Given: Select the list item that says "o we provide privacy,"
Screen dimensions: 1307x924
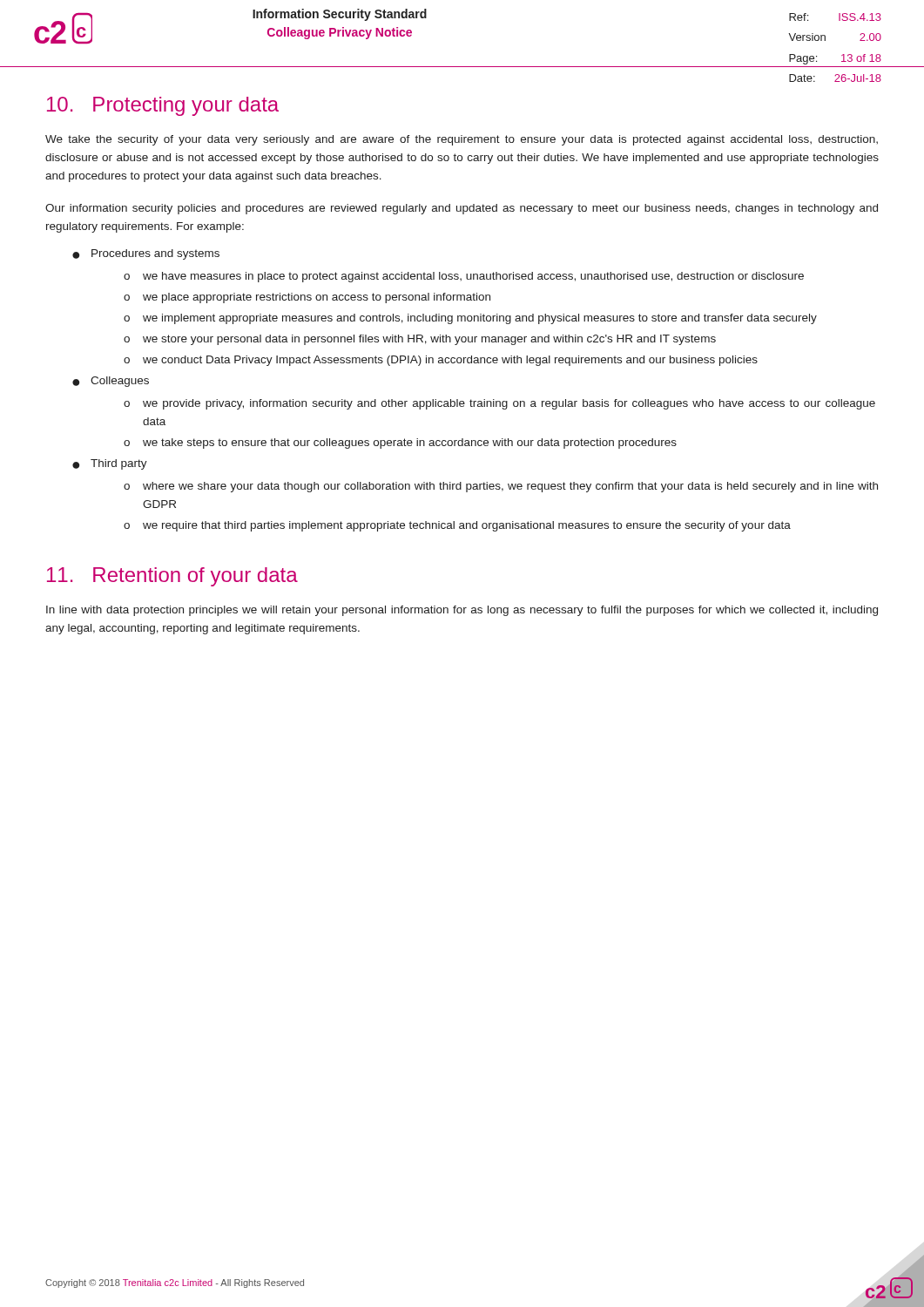Looking at the screenshot, I should [x=501, y=413].
